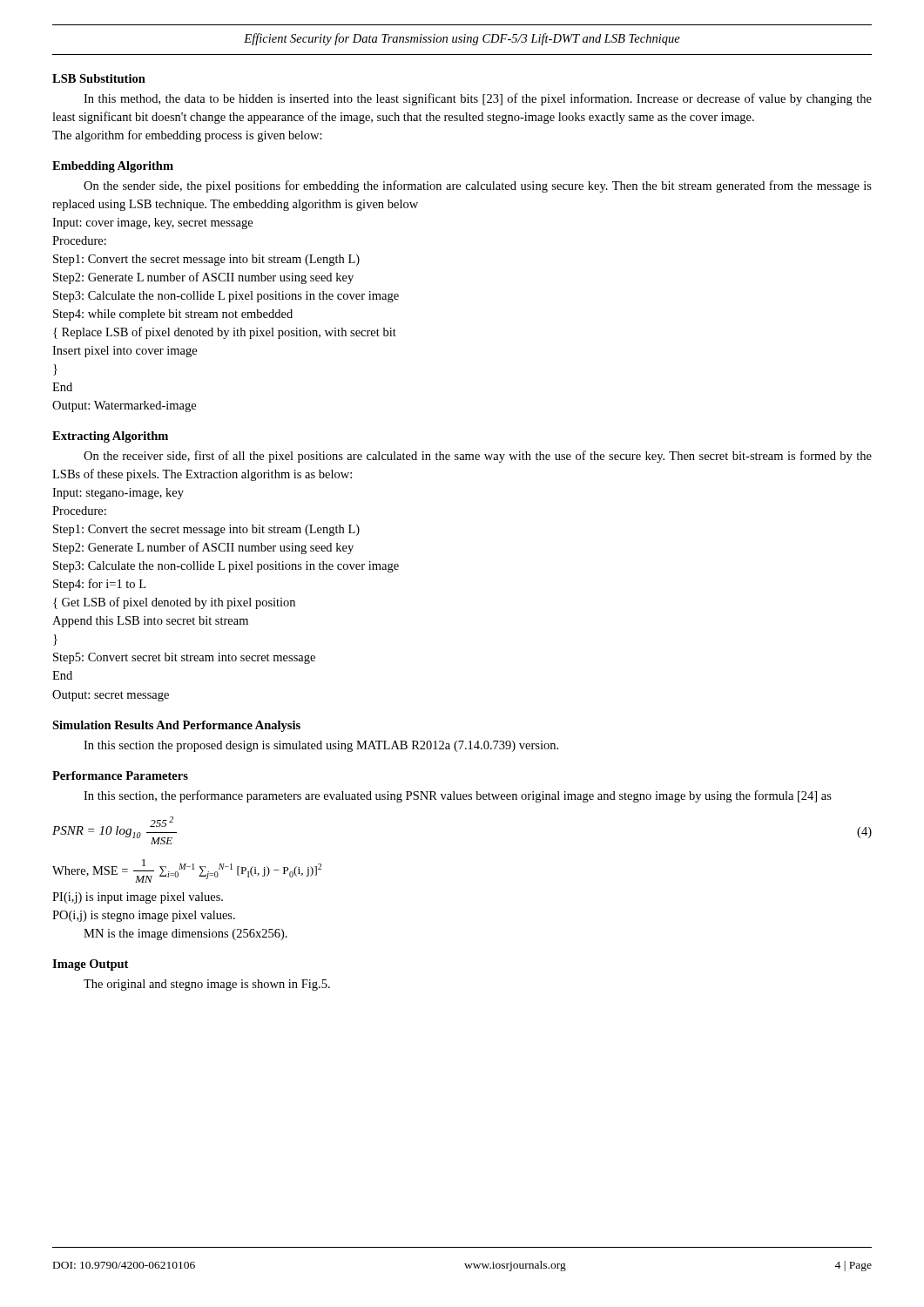Select the text block that says "Where, MSE ="
Viewport: 924px width, 1307px height.
click(x=187, y=871)
